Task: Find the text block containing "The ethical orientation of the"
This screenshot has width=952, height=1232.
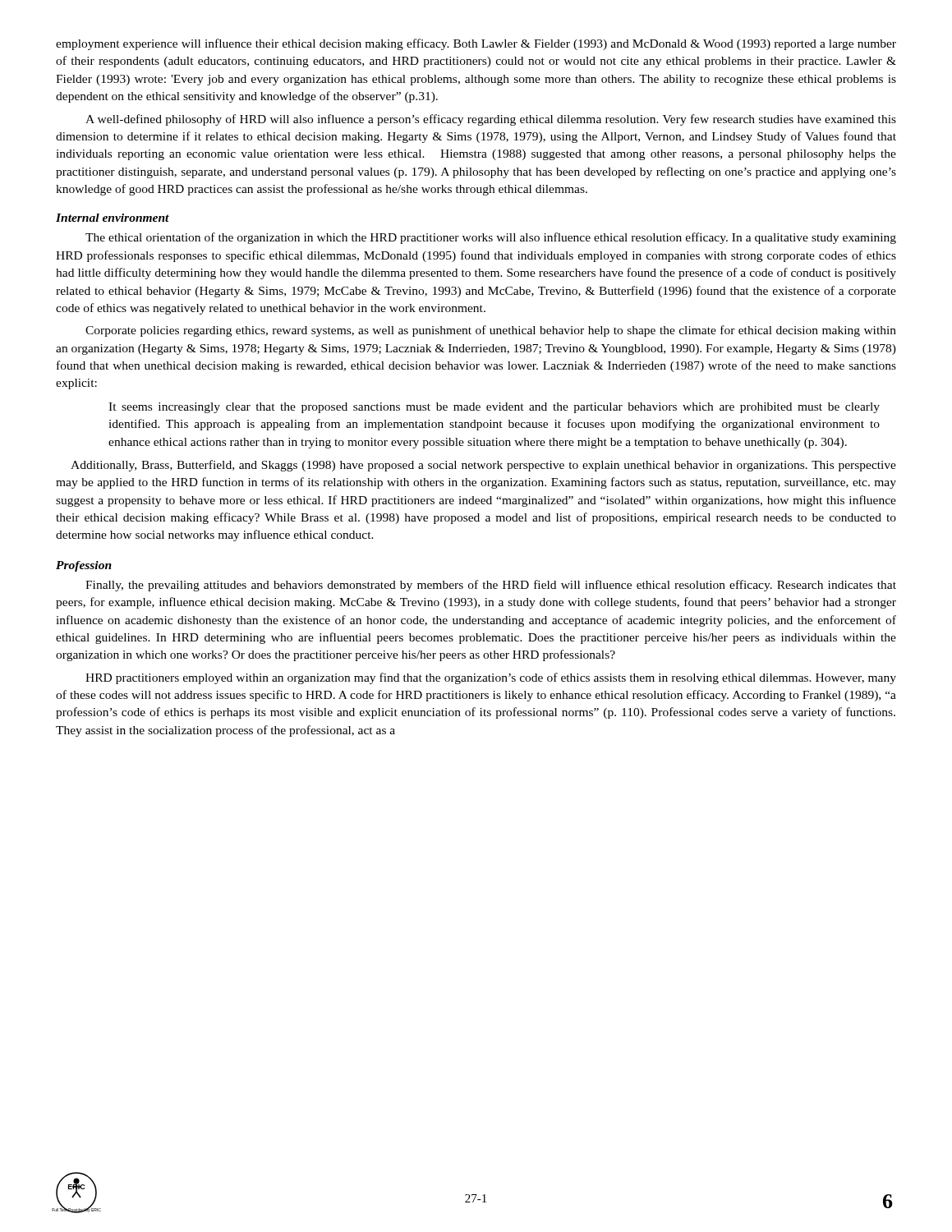Action: [x=476, y=272]
